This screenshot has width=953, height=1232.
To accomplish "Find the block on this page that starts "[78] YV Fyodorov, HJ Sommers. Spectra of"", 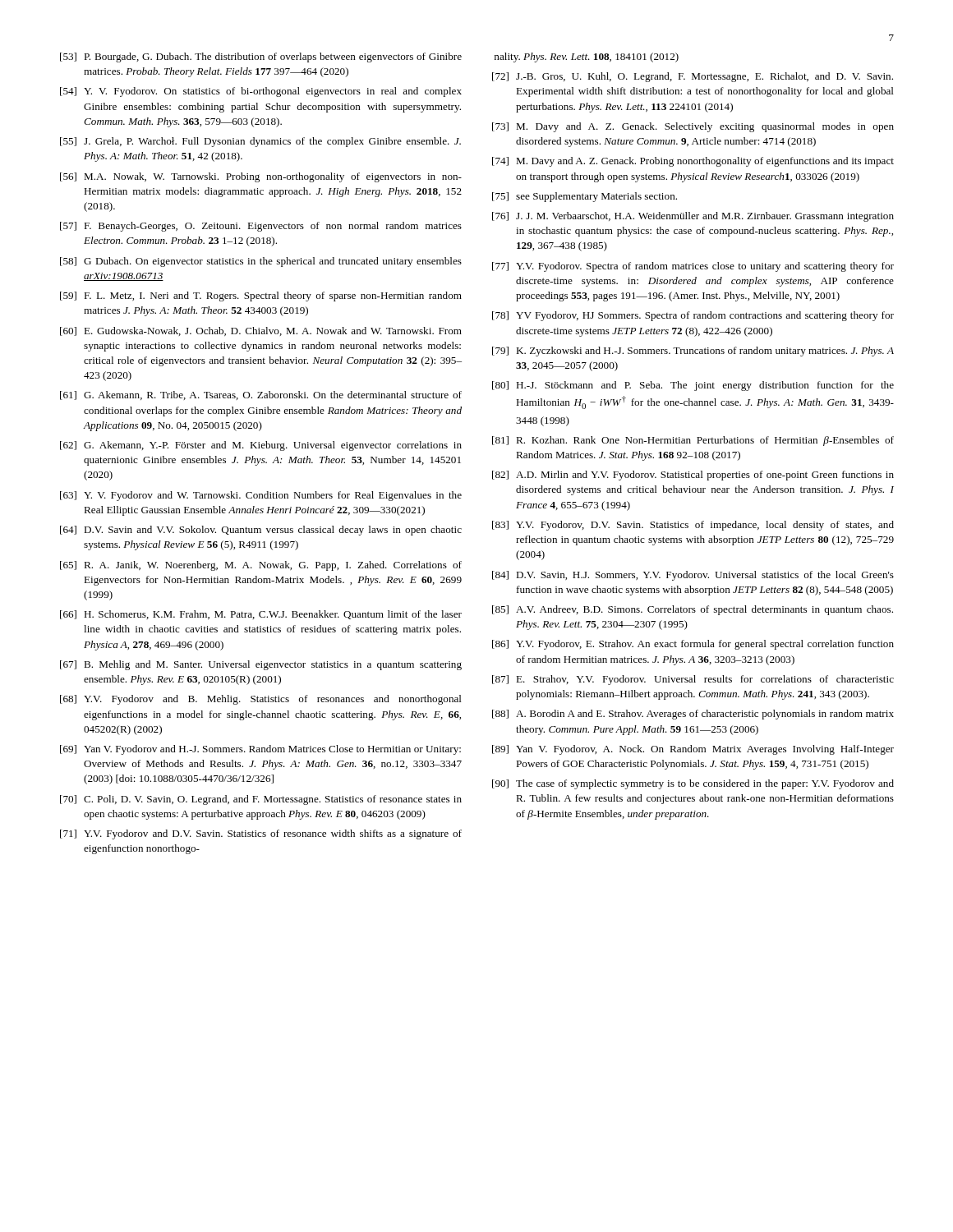I will click(693, 323).
